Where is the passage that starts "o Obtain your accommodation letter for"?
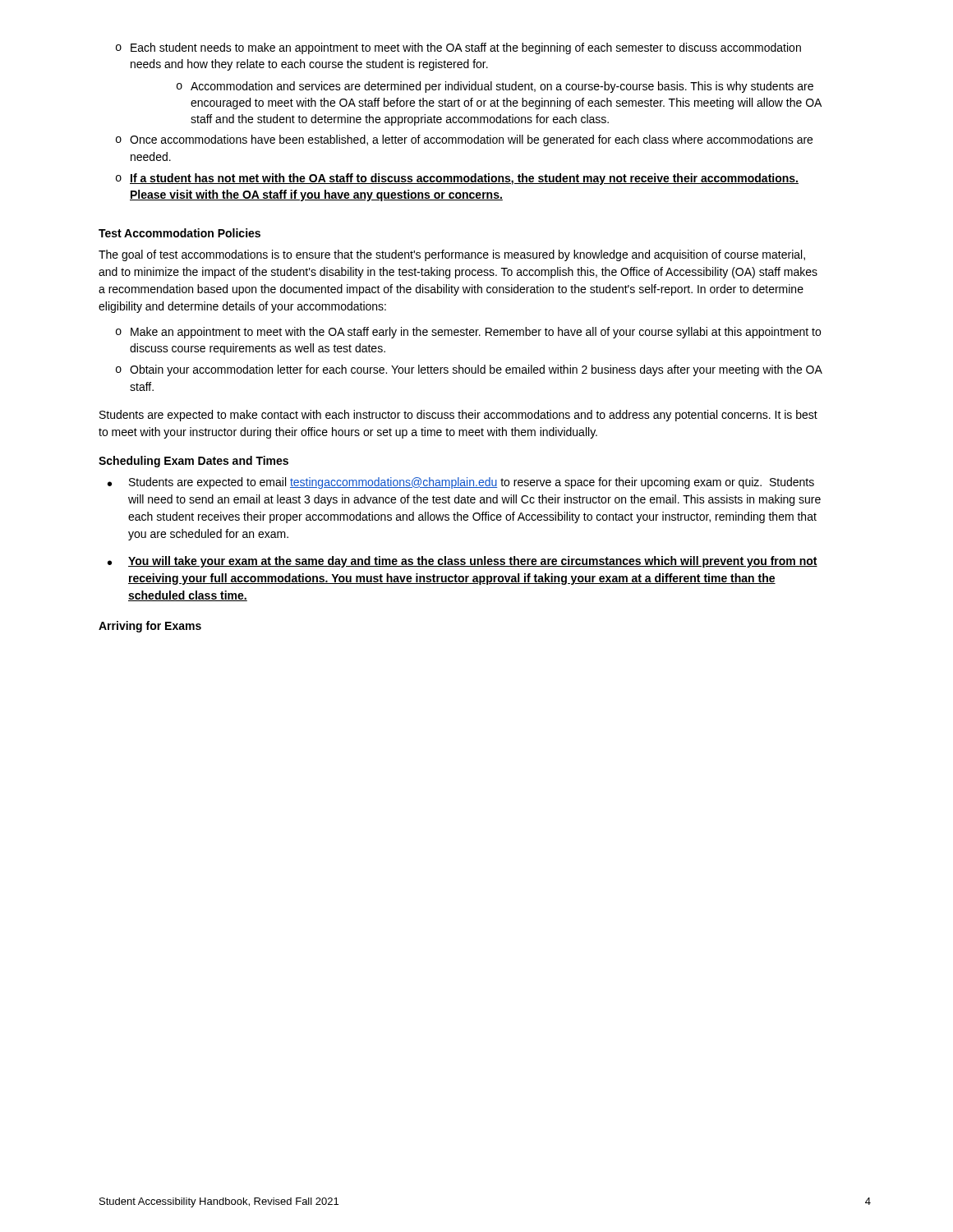The image size is (953, 1232). [x=460, y=378]
